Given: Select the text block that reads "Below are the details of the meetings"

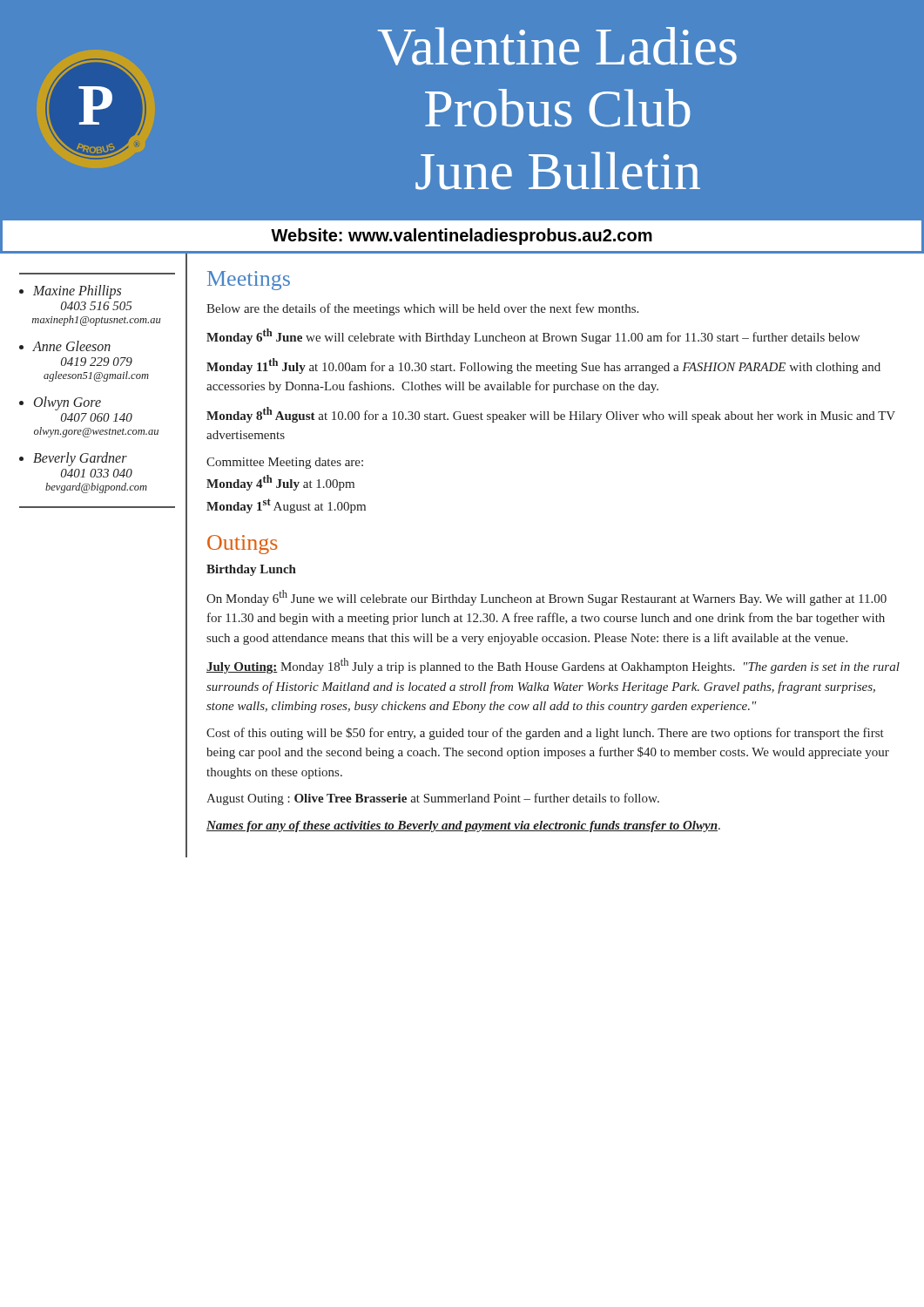Looking at the screenshot, I should [x=553, y=309].
